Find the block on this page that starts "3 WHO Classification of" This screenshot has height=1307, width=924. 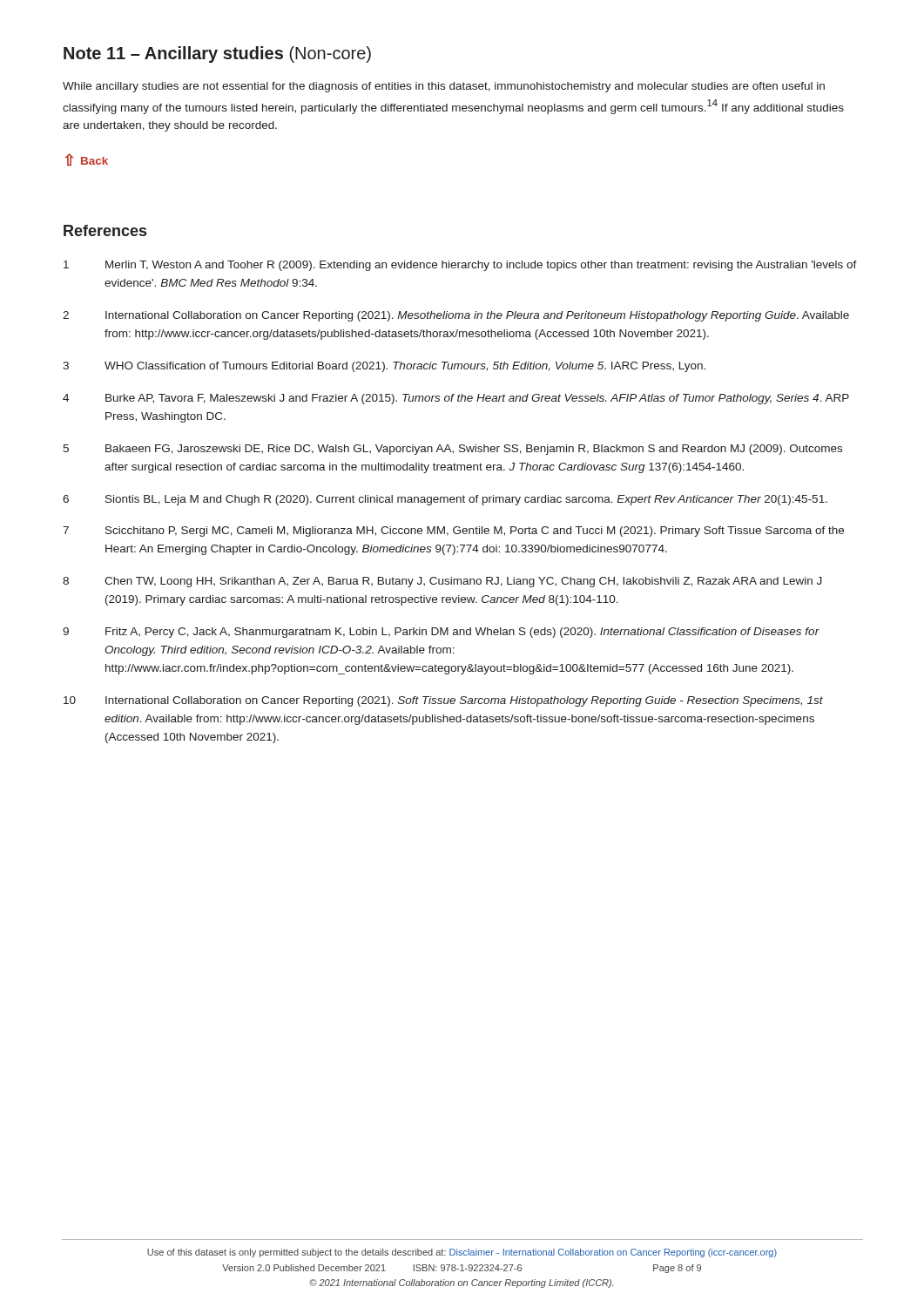click(x=462, y=366)
